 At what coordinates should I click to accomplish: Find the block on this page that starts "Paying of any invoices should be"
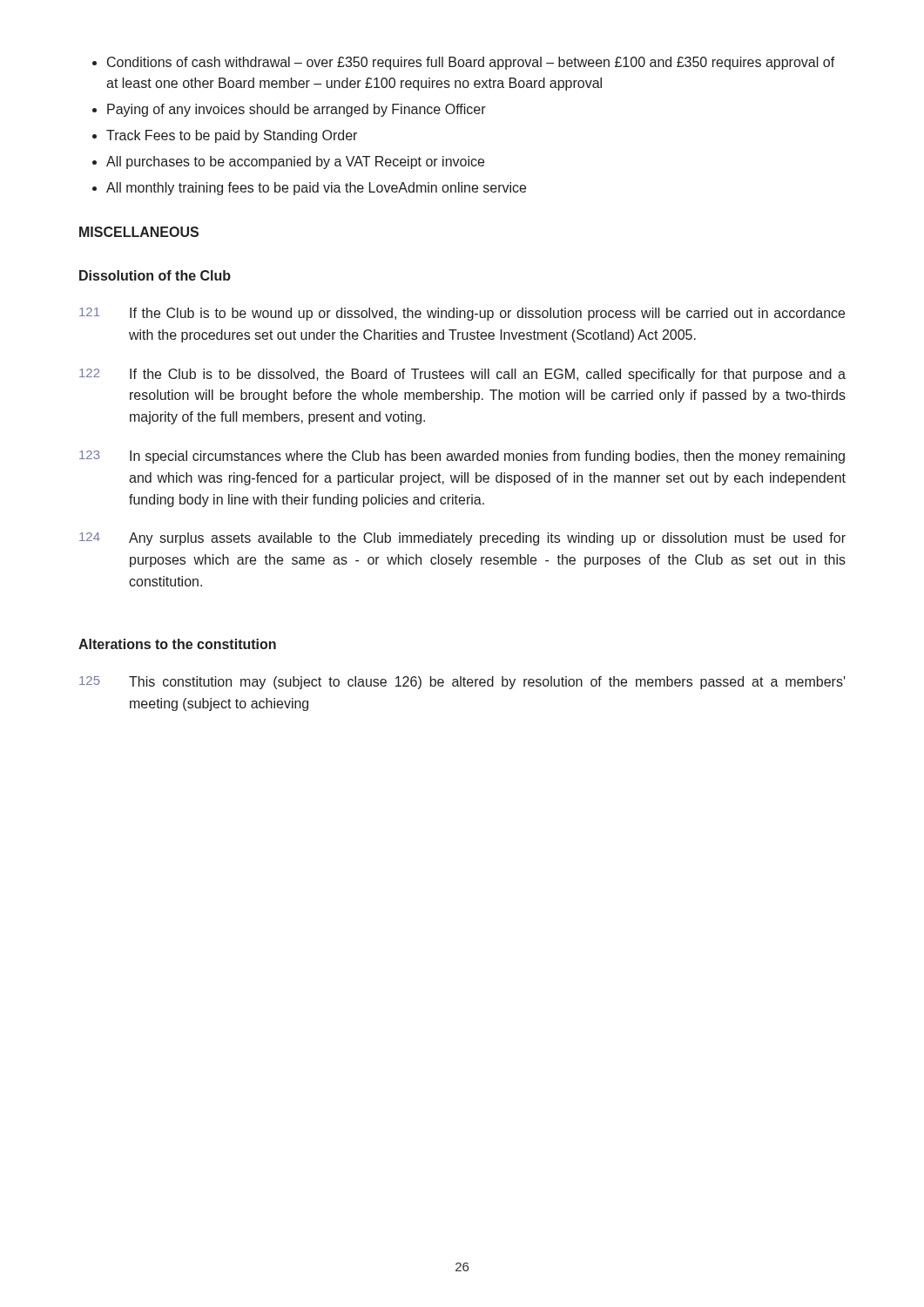(296, 109)
